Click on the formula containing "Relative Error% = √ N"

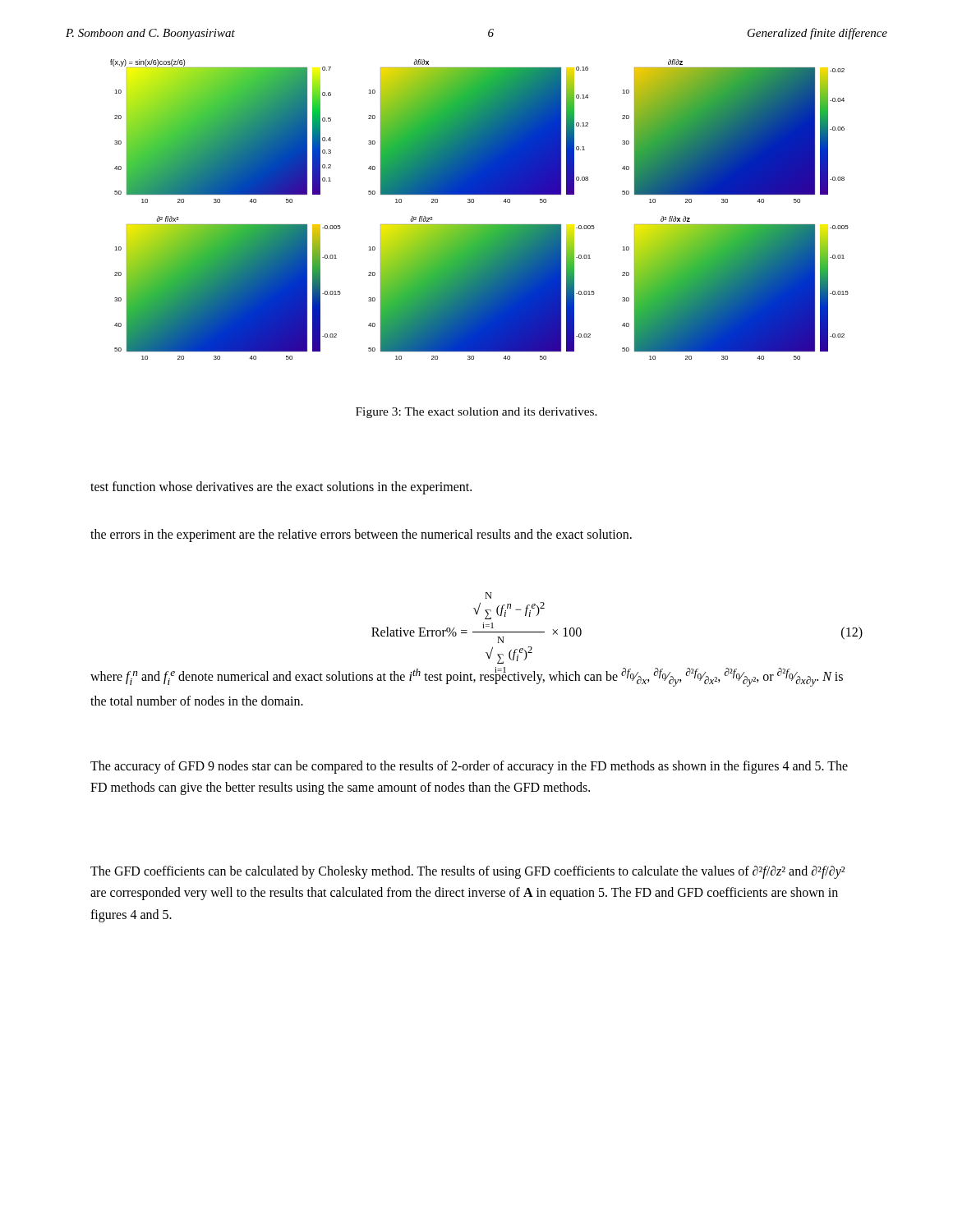coord(488,595)
